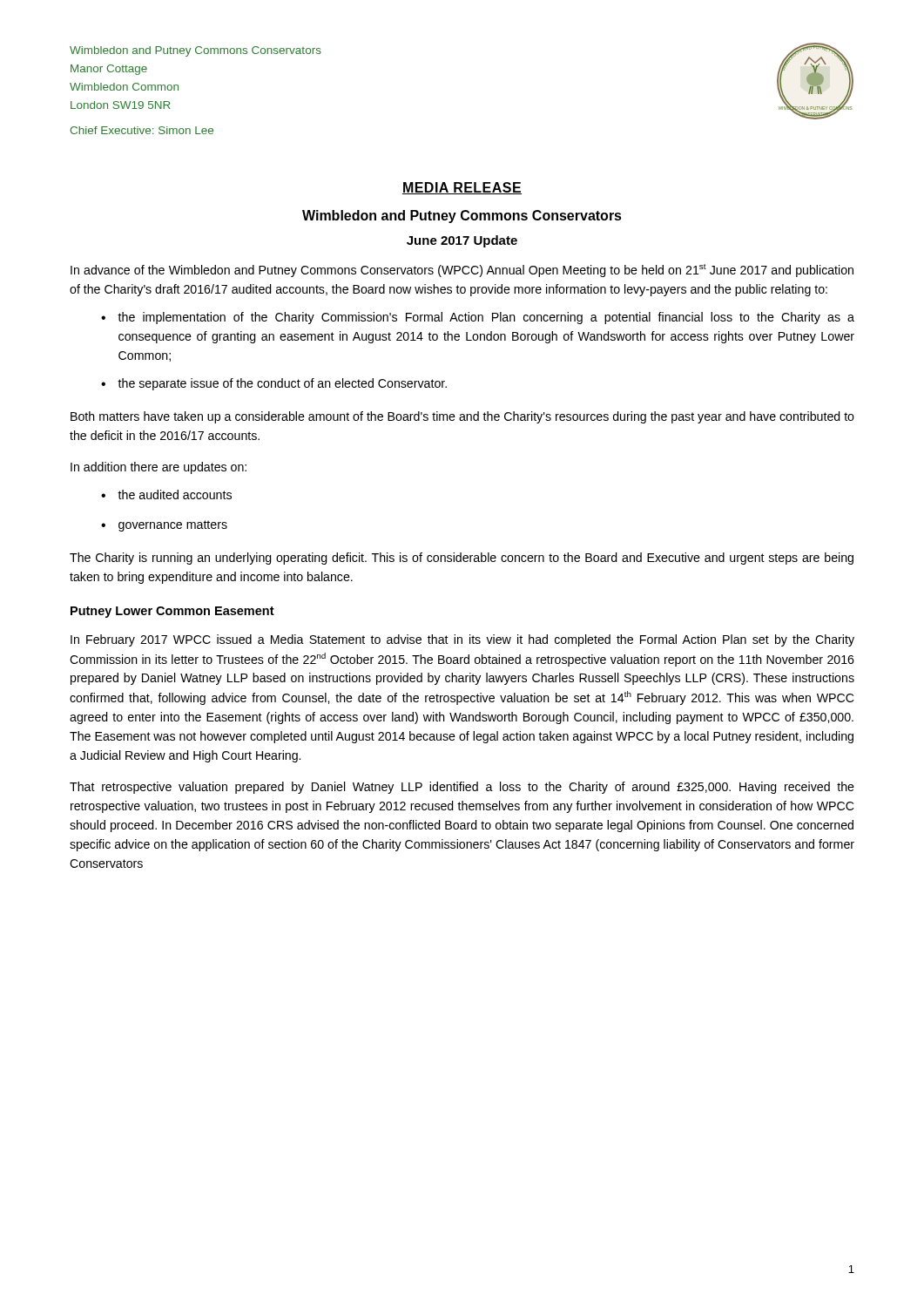Select the text starting "MEDIA RELEASE"
The image size is (924, 1307).
click(462, 188)
